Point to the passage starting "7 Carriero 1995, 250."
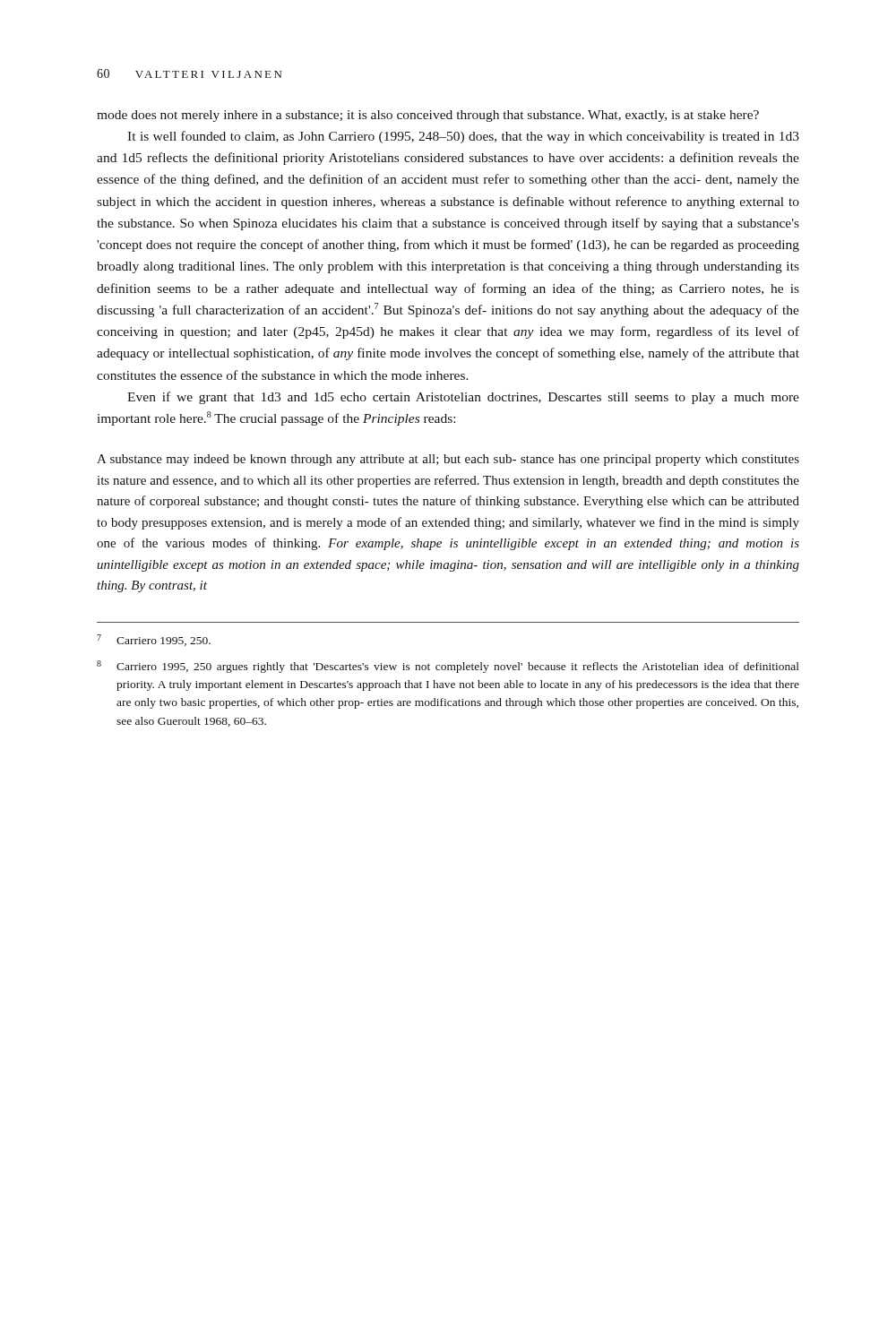 [154, 641]
